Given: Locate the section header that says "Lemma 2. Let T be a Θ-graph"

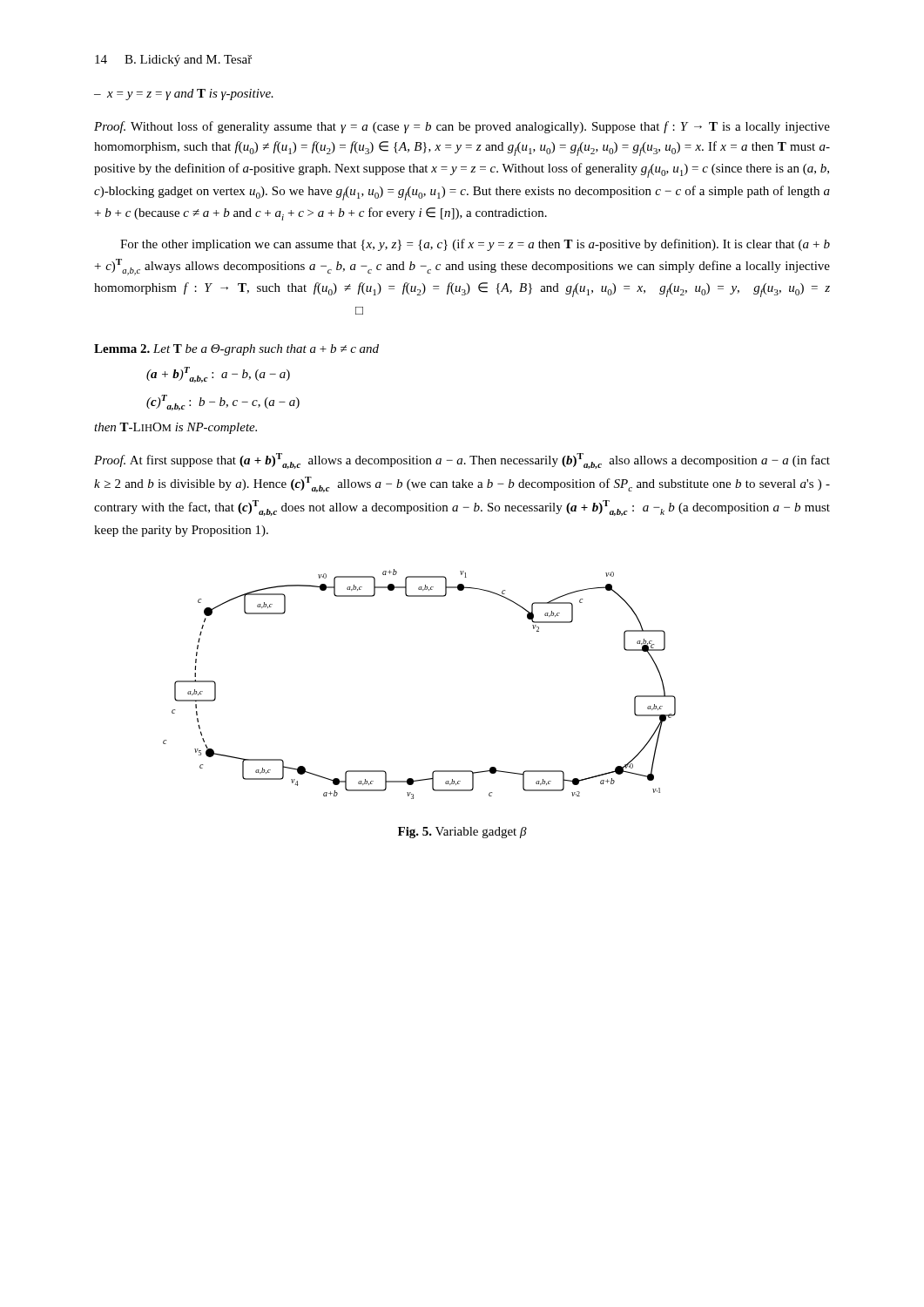Looking at the screenshot, I should (236, 350).
